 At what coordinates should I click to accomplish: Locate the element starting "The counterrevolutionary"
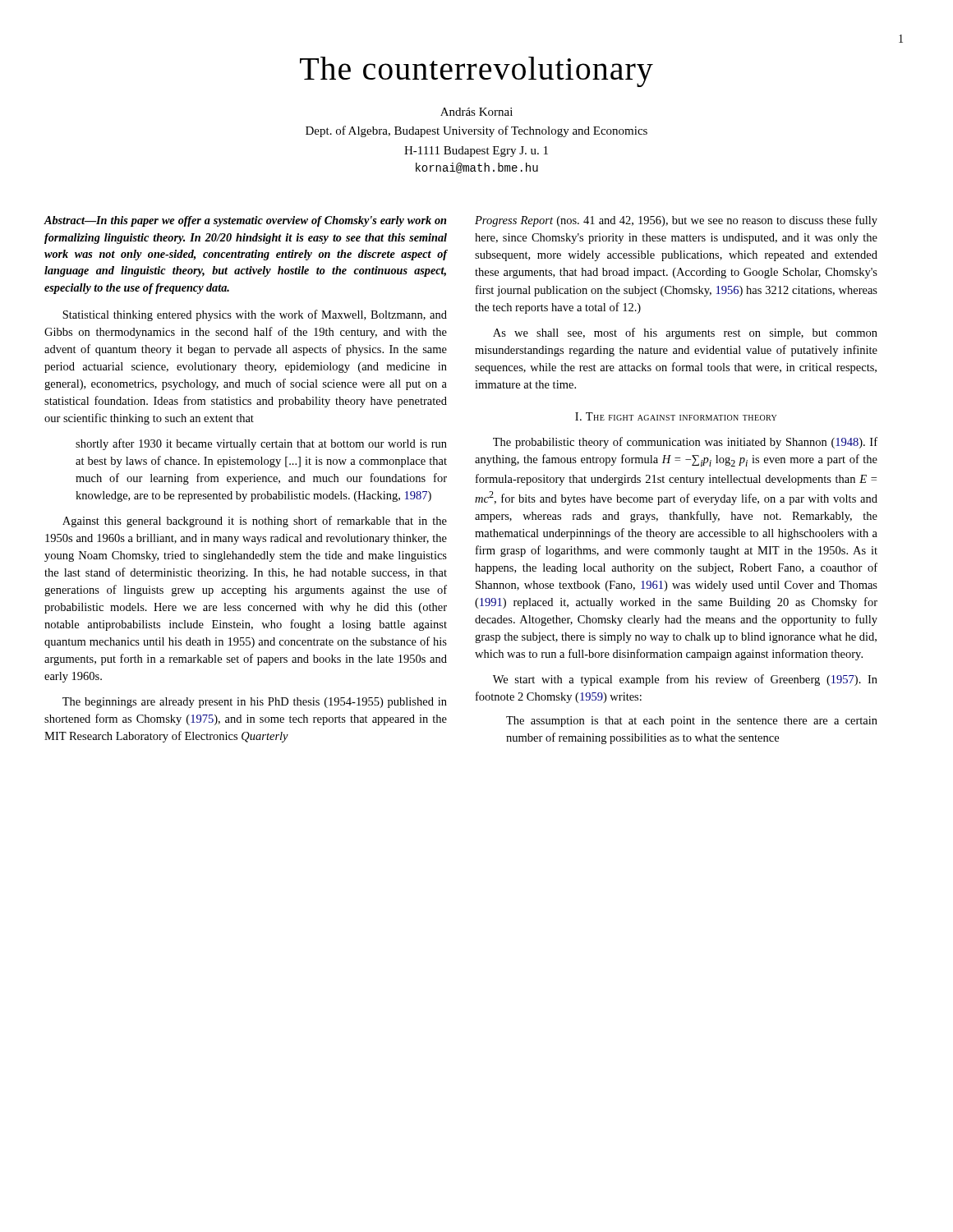pos(476,69)
